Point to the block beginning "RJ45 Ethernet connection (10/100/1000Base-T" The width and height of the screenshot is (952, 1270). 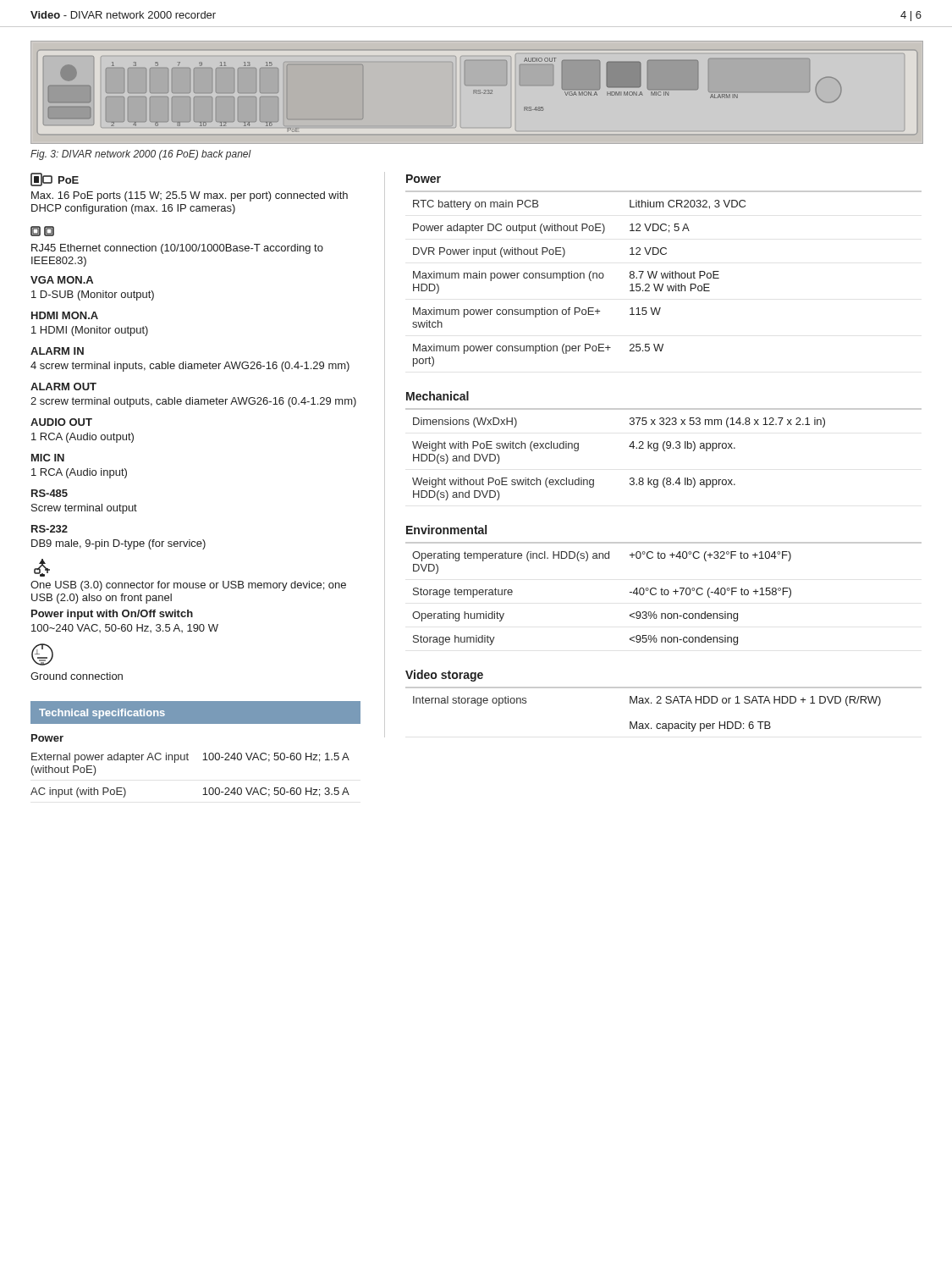[177, 254]
